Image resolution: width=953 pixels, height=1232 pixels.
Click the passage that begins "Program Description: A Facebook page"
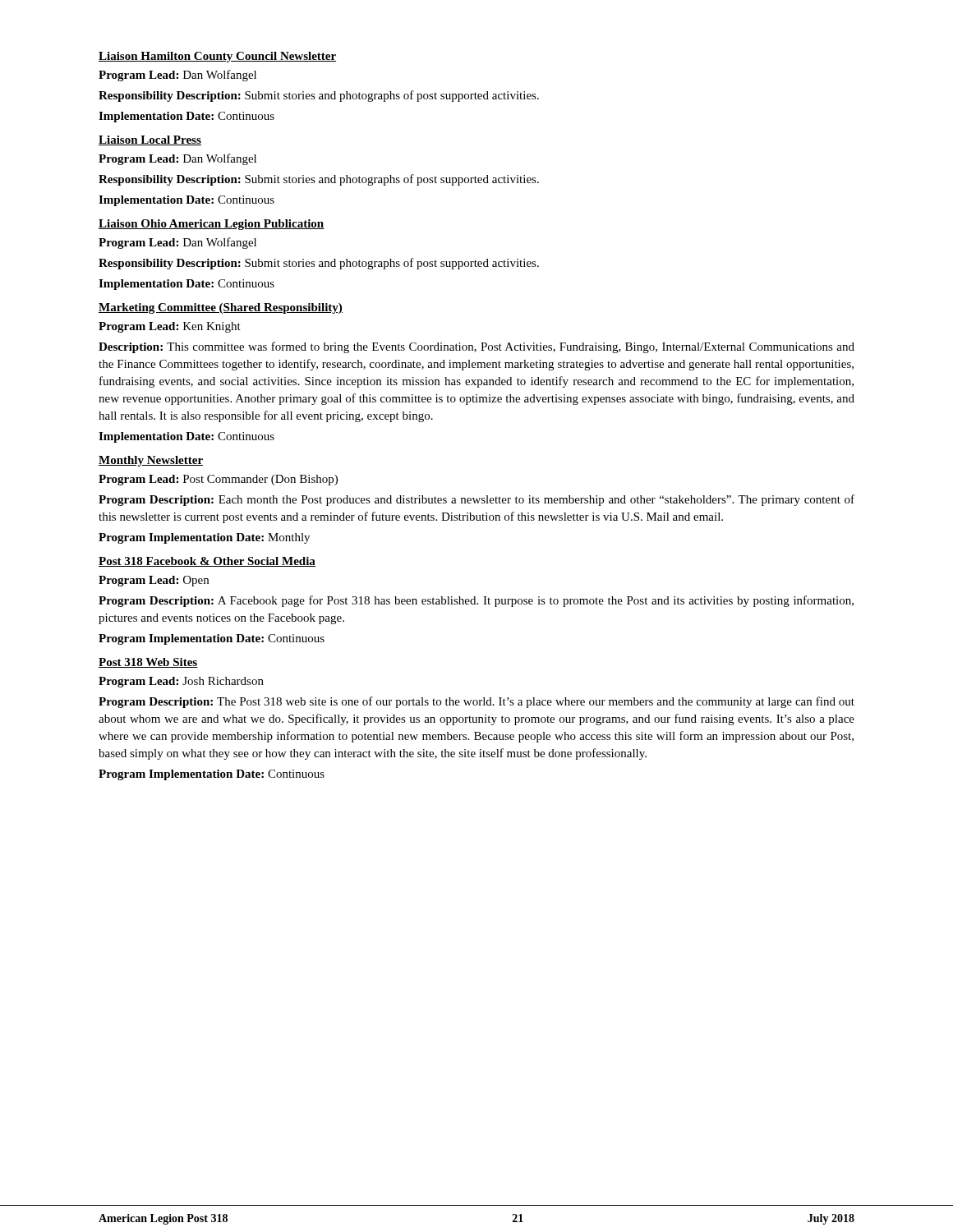(x=476, y=609)
